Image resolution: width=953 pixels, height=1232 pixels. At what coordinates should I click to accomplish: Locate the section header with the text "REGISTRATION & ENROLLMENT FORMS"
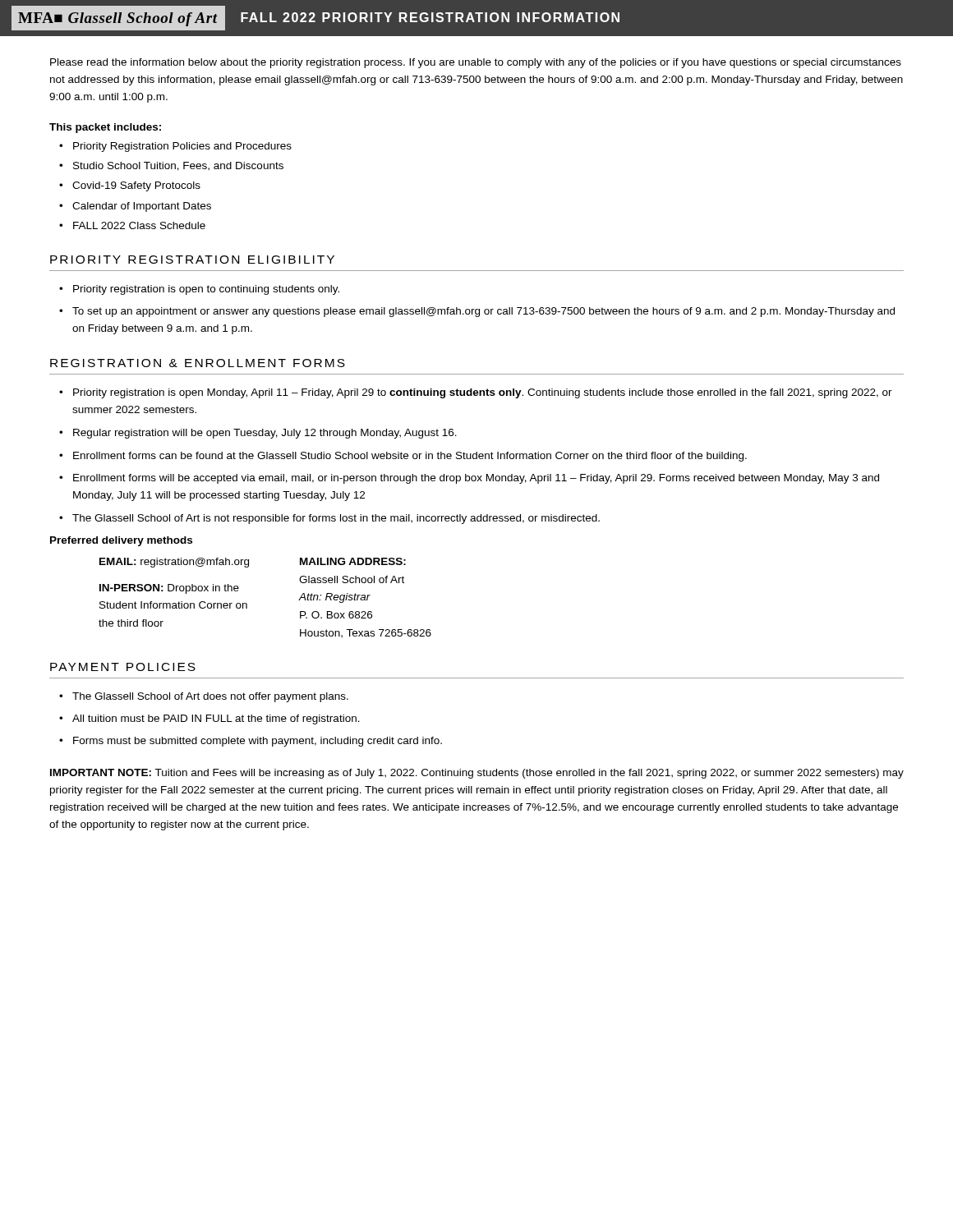(198, 362)
